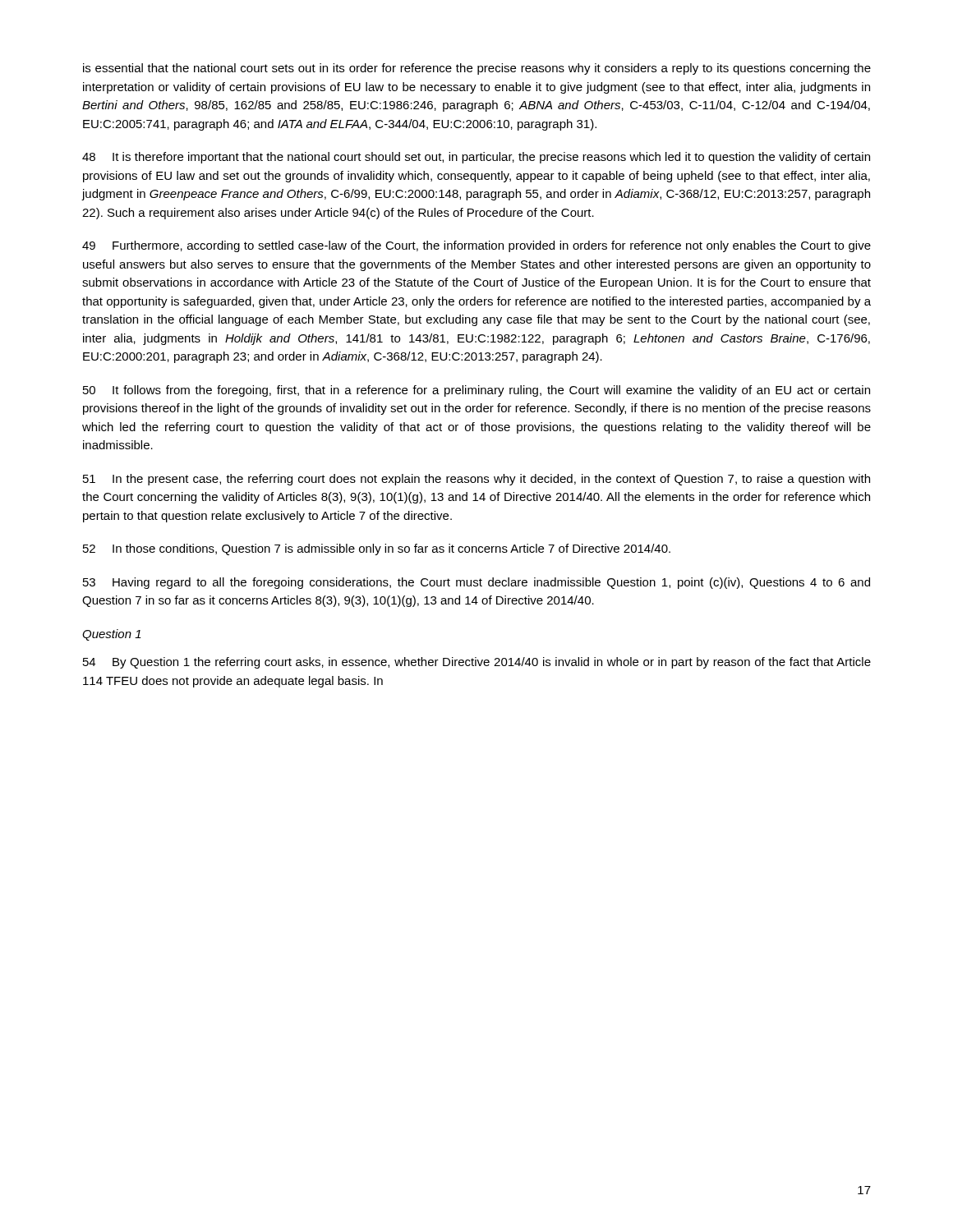Where is the passage that starts "54By Question 1 the referring"?
The width and height of the screenshot is (953, 1232).
click(476, 670)
